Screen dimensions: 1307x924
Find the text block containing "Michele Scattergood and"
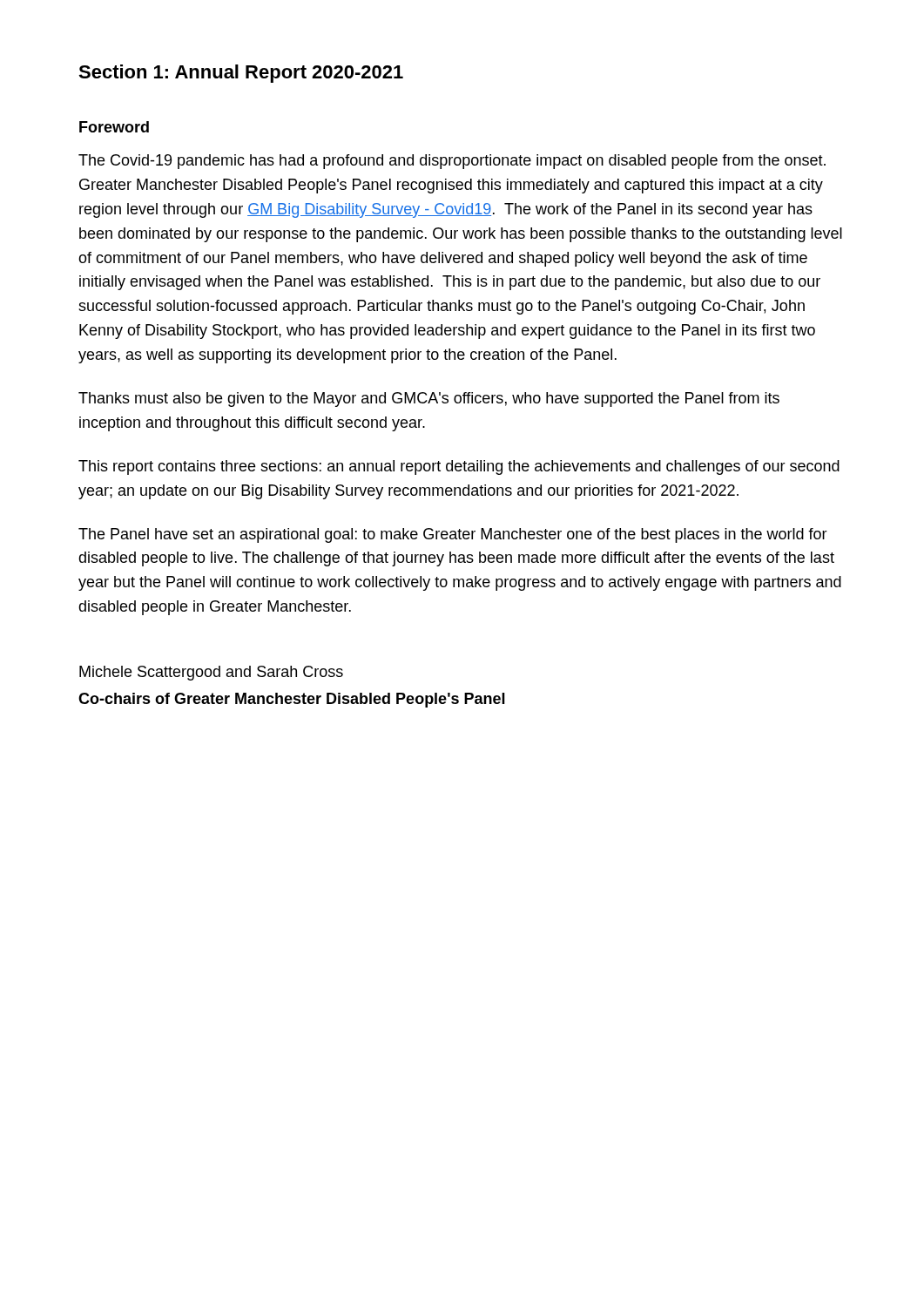coord(211,672)
